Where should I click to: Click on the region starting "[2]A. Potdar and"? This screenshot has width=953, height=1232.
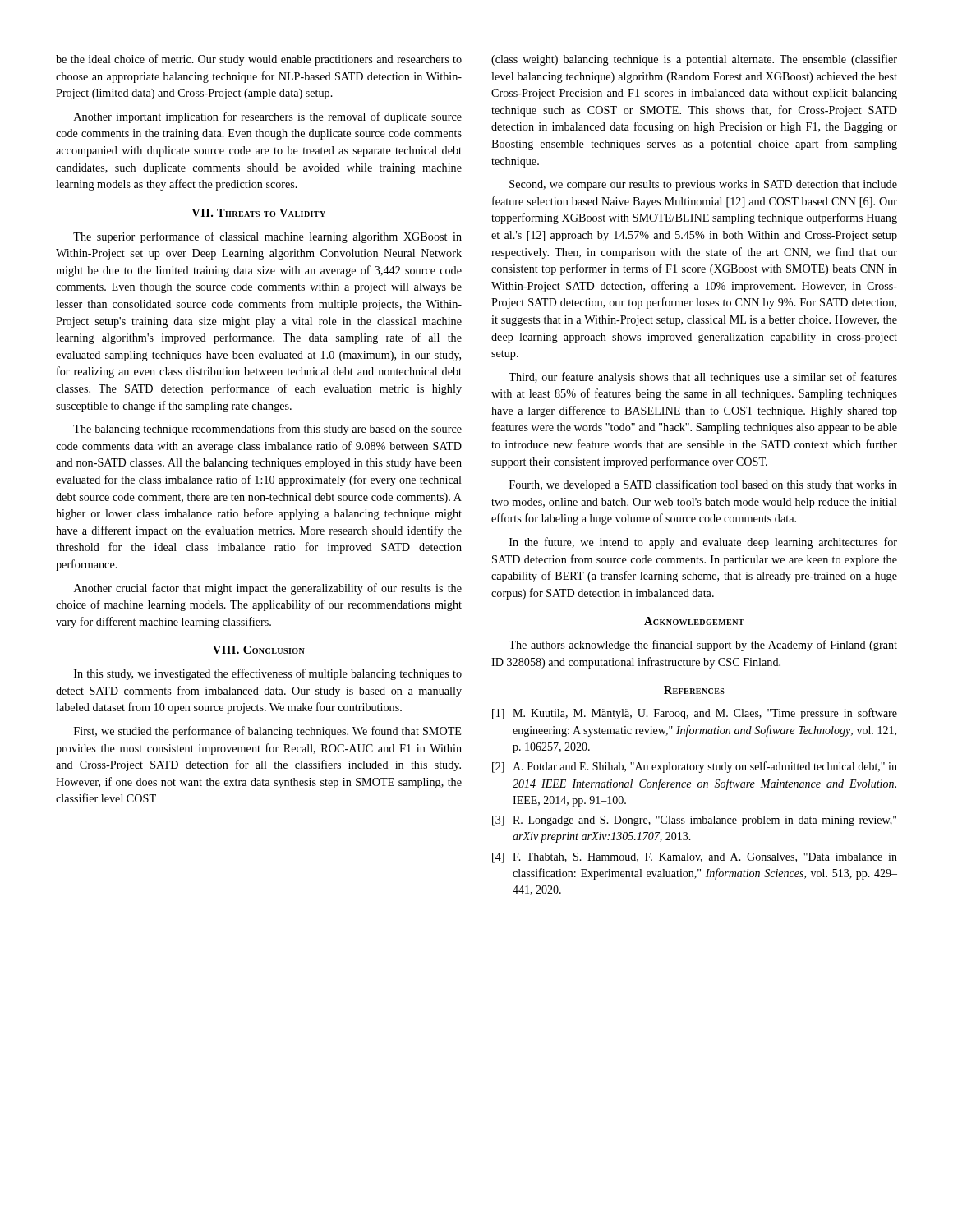(694, 784)
